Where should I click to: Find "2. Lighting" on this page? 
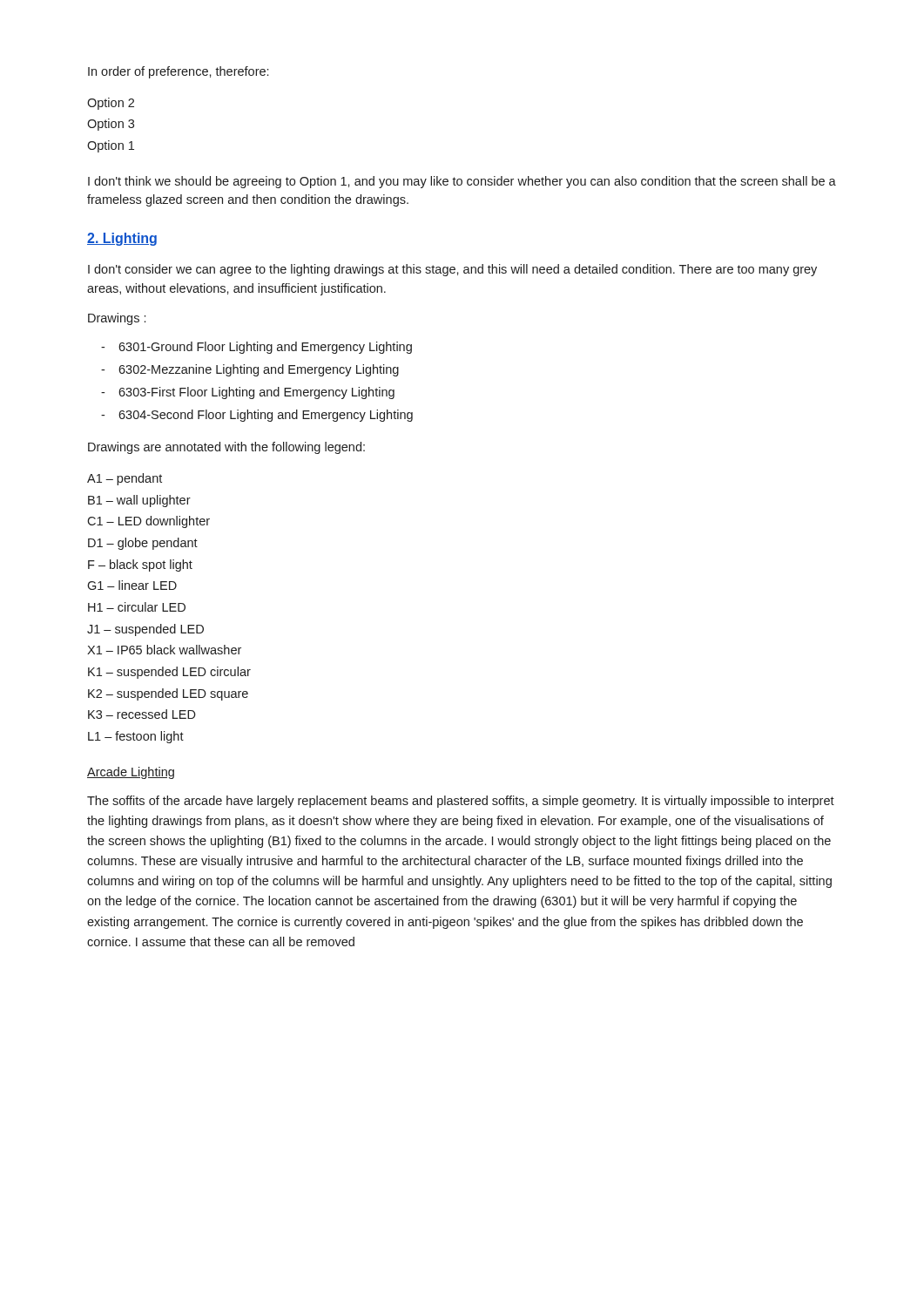[122, 238]
